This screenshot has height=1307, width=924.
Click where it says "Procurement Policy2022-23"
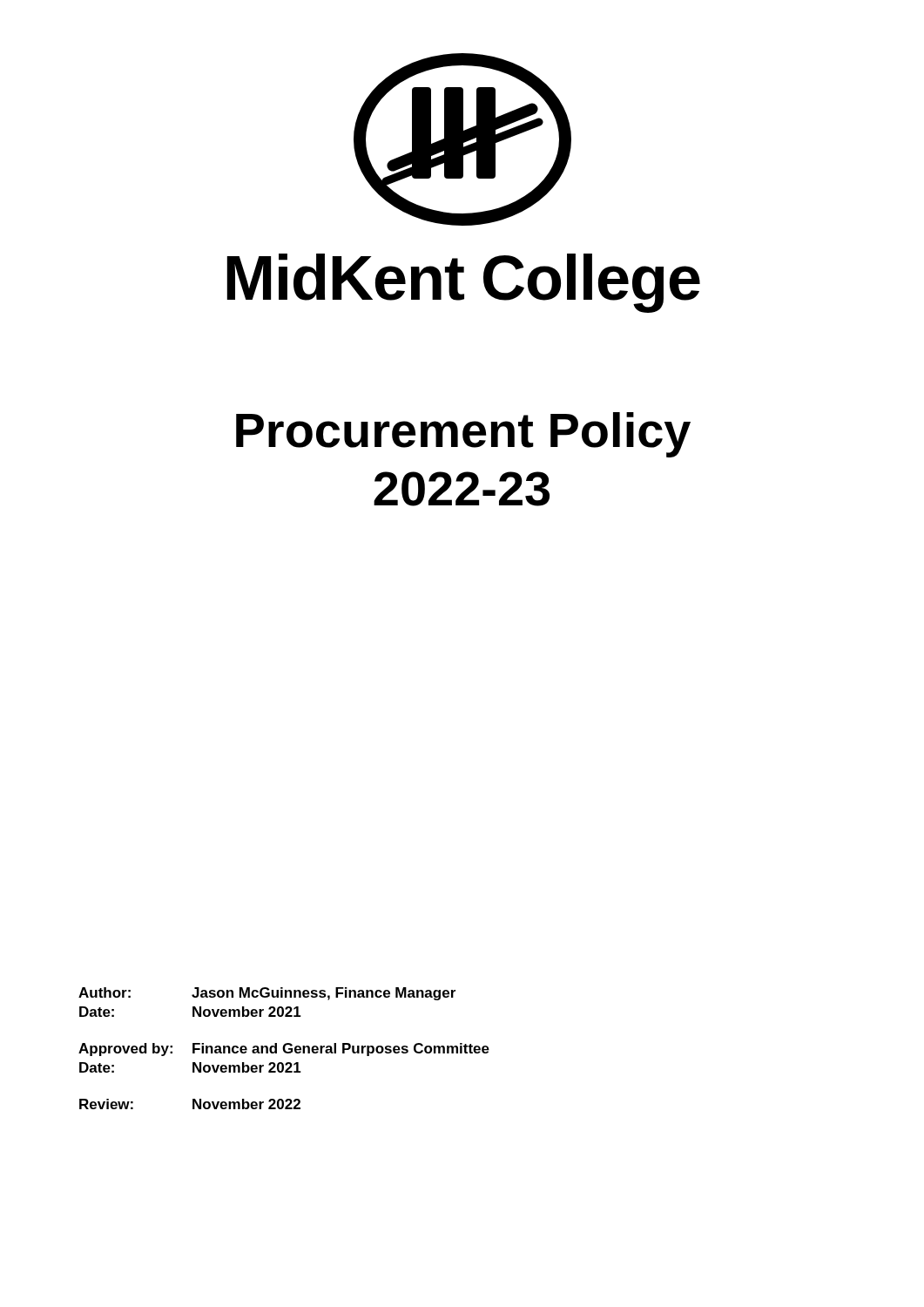(x=462, y=459)
